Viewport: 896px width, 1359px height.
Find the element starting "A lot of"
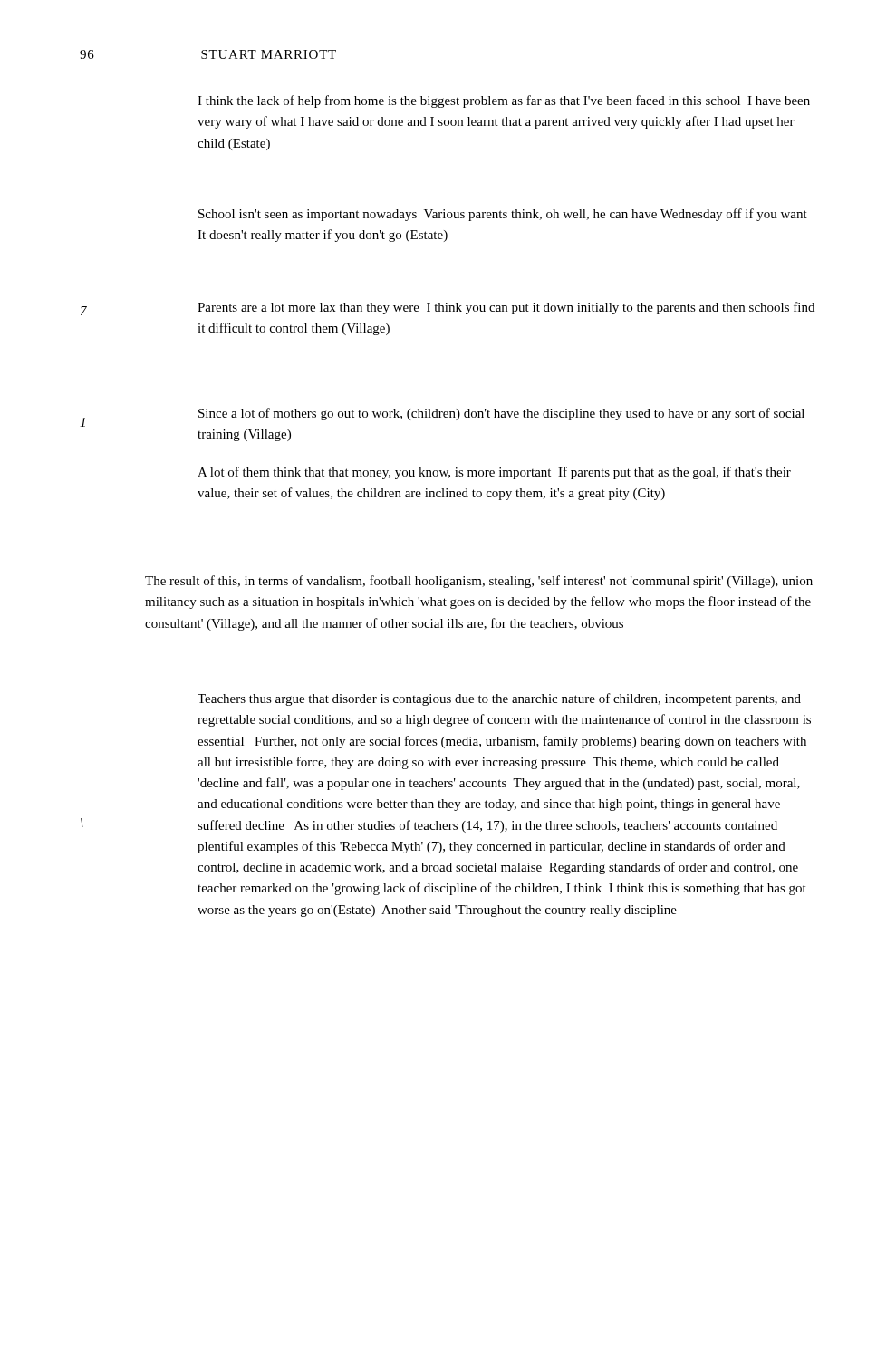[494, 483]
